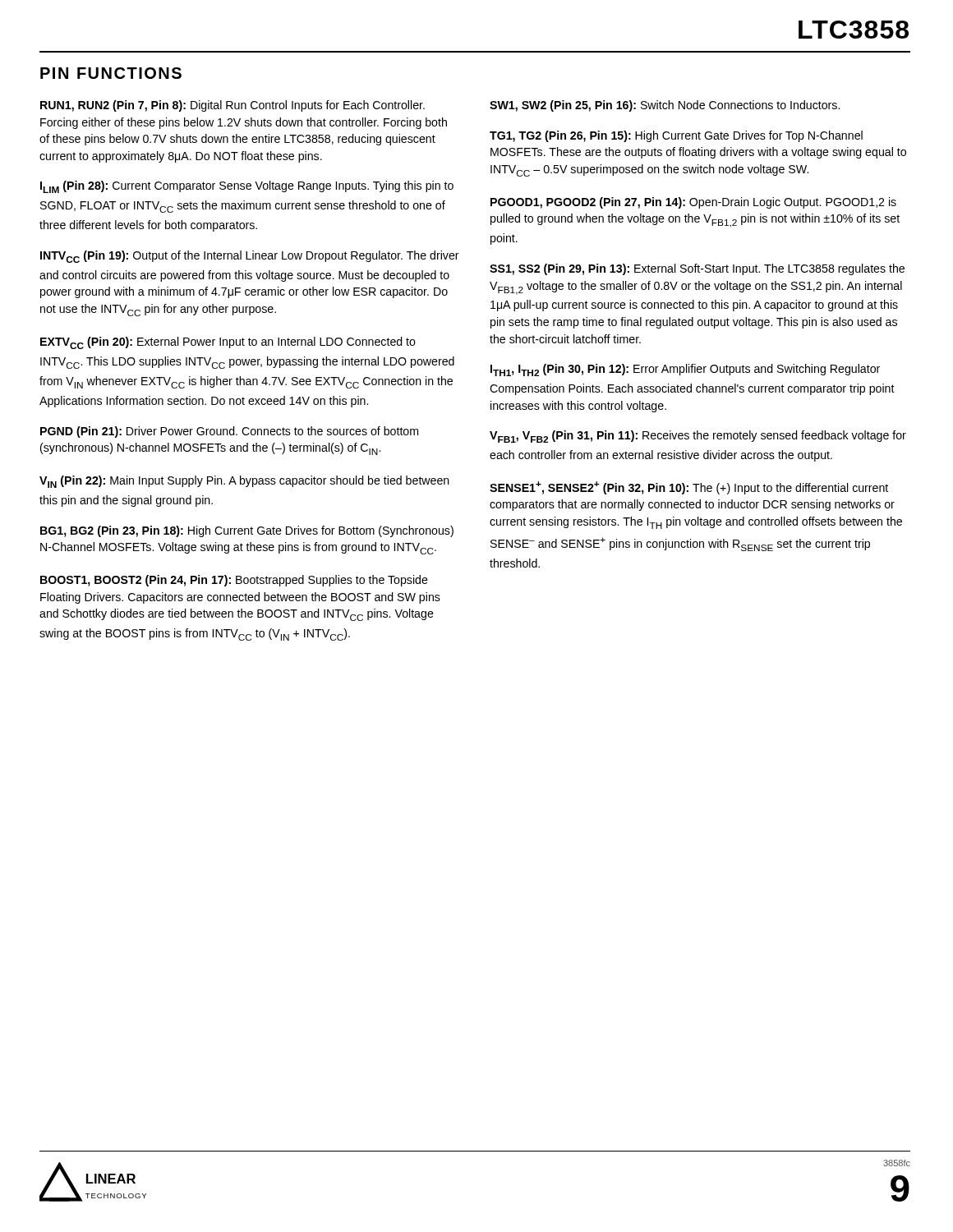This screenshot has width=953, height=1232.
Task: Locate the list item that reads "VFB1, VFB2 (Pin 31, Pin 11):"
Action: 698,445
